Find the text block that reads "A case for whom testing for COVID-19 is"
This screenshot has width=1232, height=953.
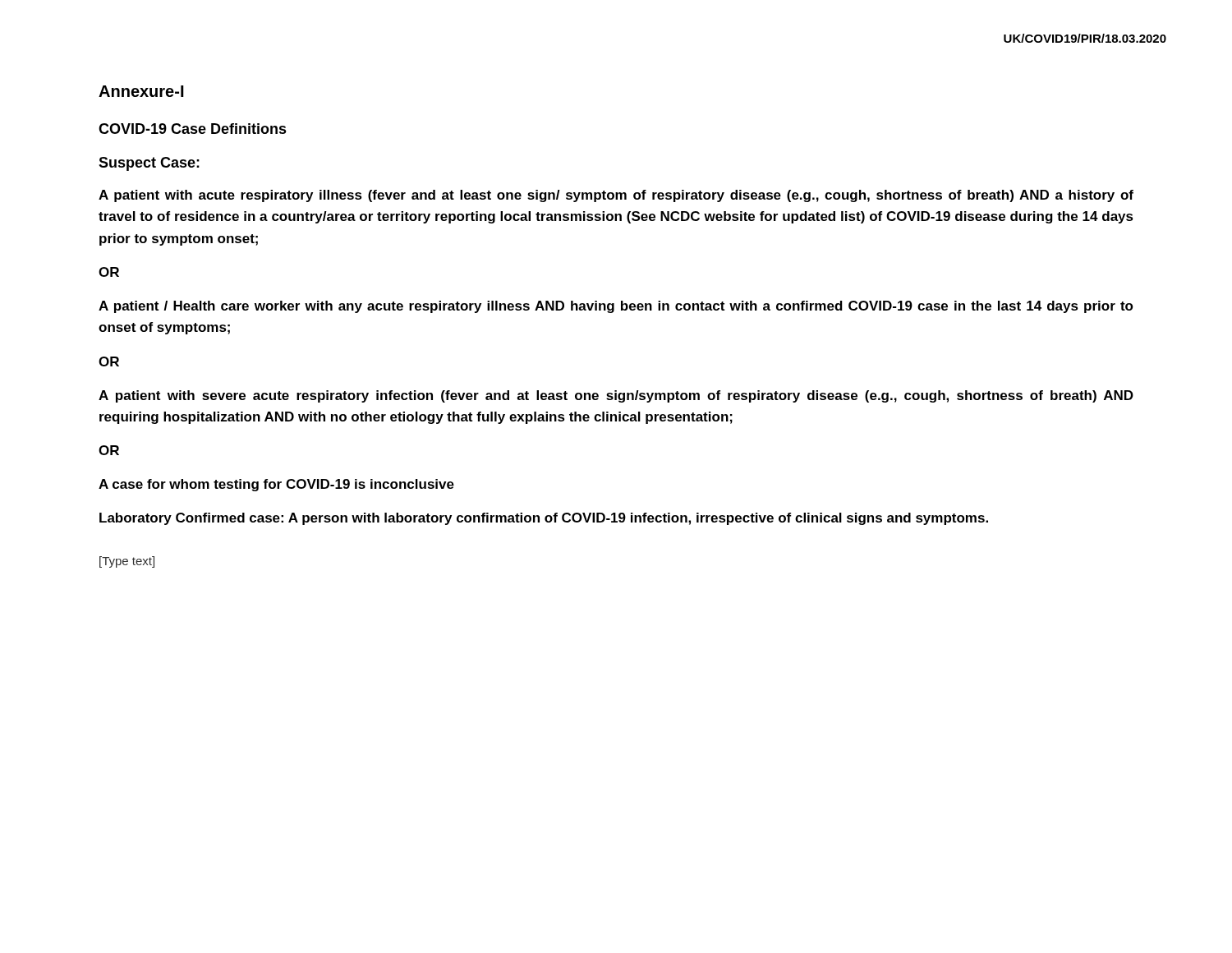[276, 485]
